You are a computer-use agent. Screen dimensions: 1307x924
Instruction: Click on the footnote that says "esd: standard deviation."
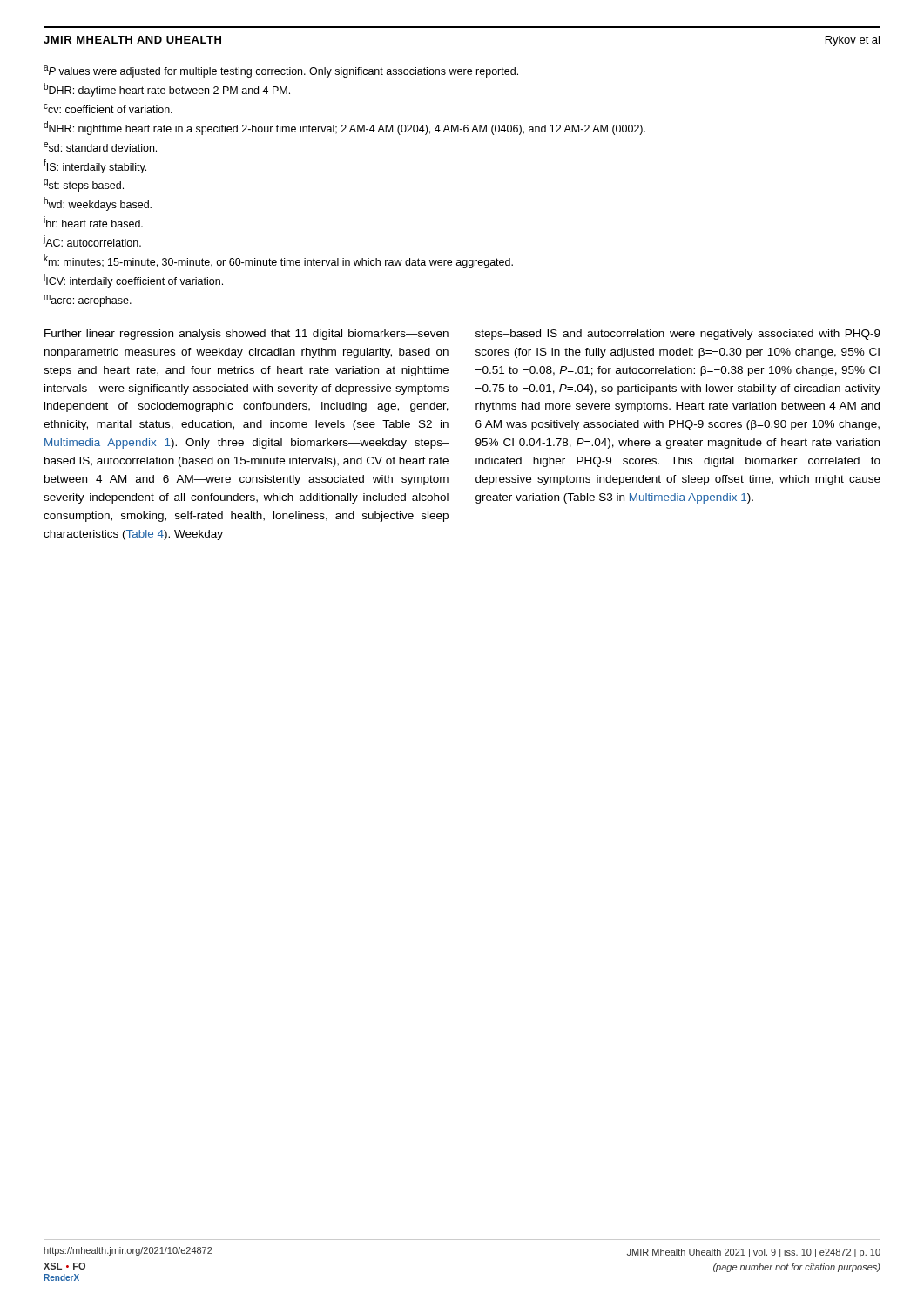101,147
